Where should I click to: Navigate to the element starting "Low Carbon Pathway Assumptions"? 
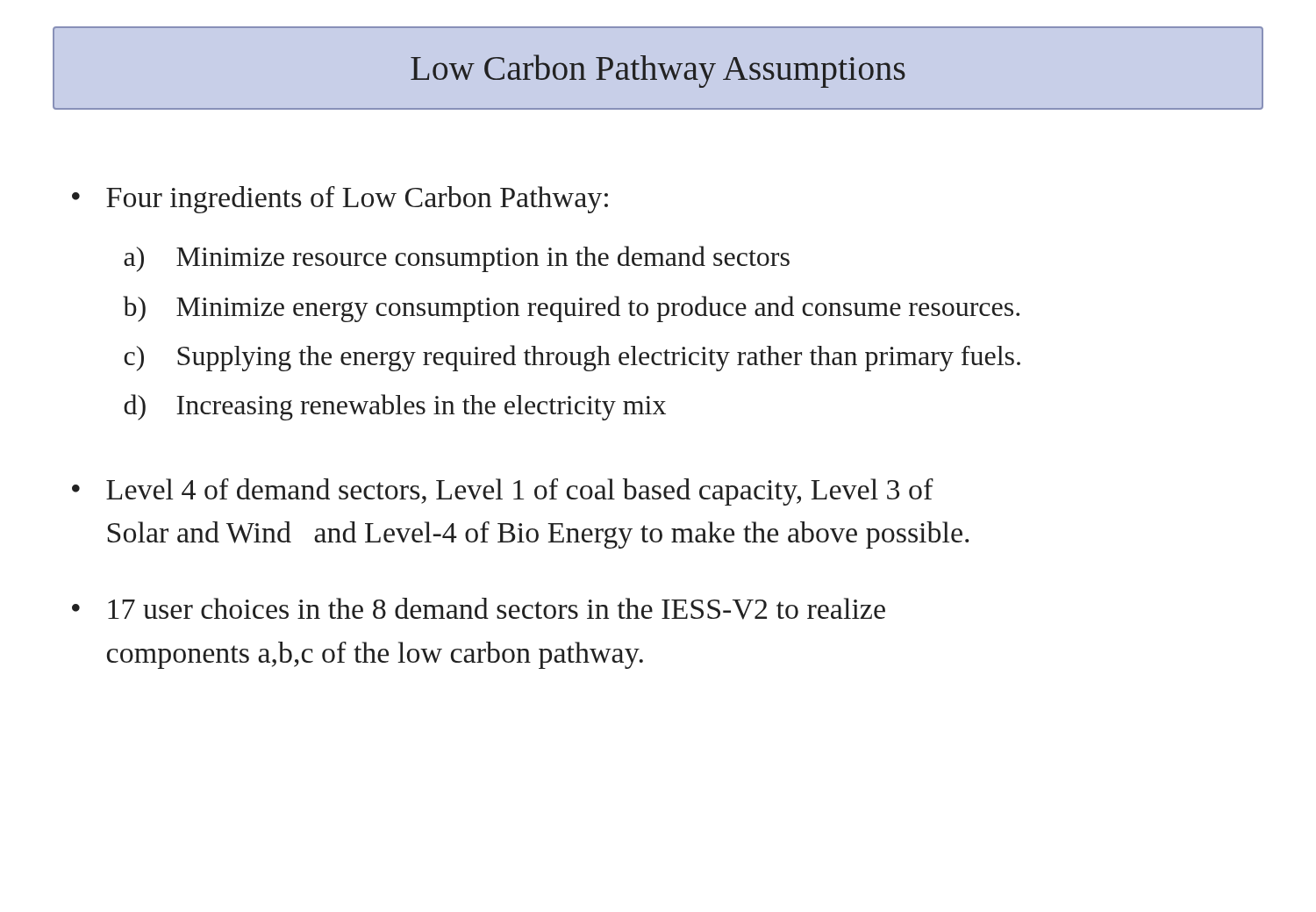click(x=658, y=68)
